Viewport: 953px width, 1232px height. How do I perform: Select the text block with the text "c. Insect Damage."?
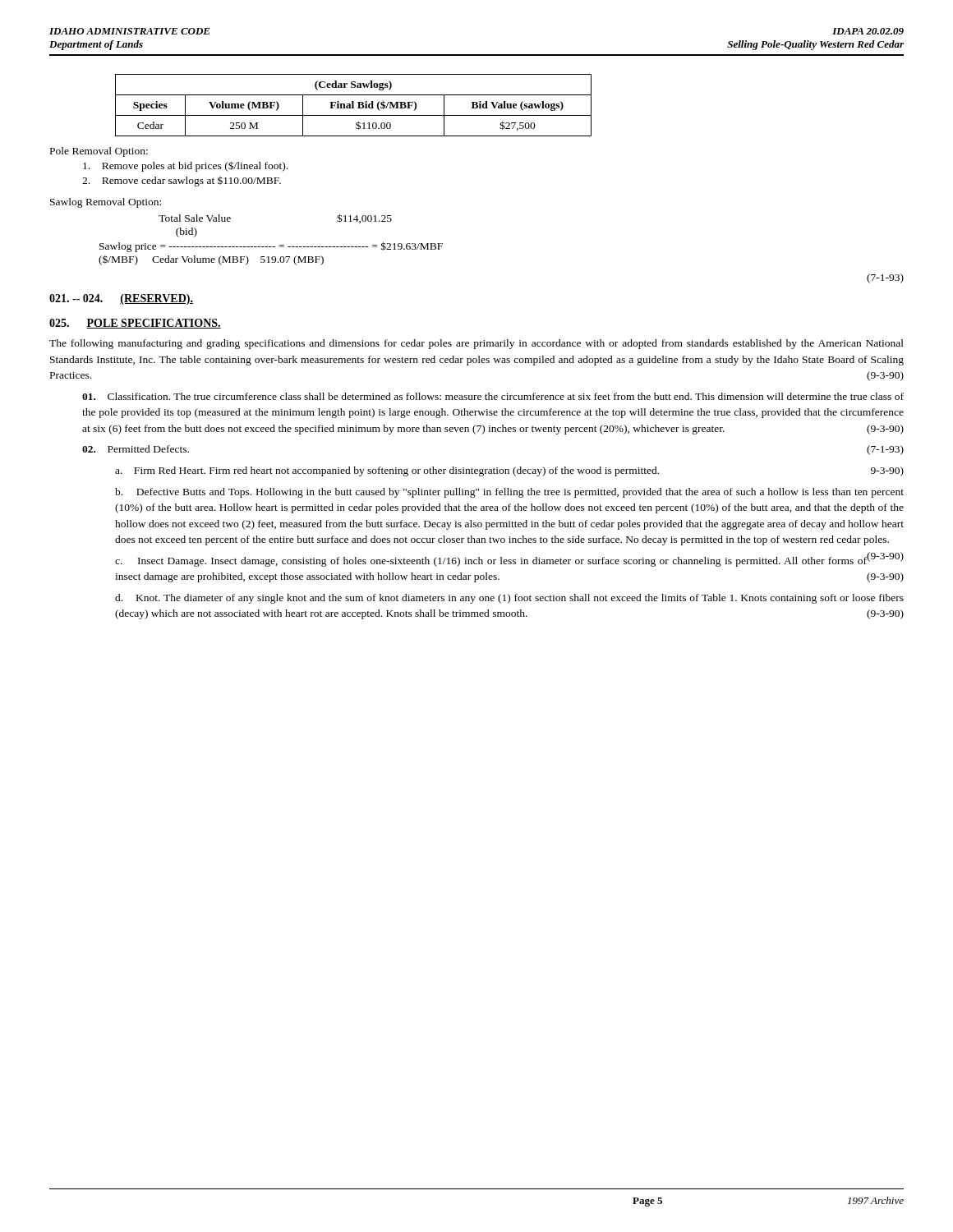tap(509, 569)
